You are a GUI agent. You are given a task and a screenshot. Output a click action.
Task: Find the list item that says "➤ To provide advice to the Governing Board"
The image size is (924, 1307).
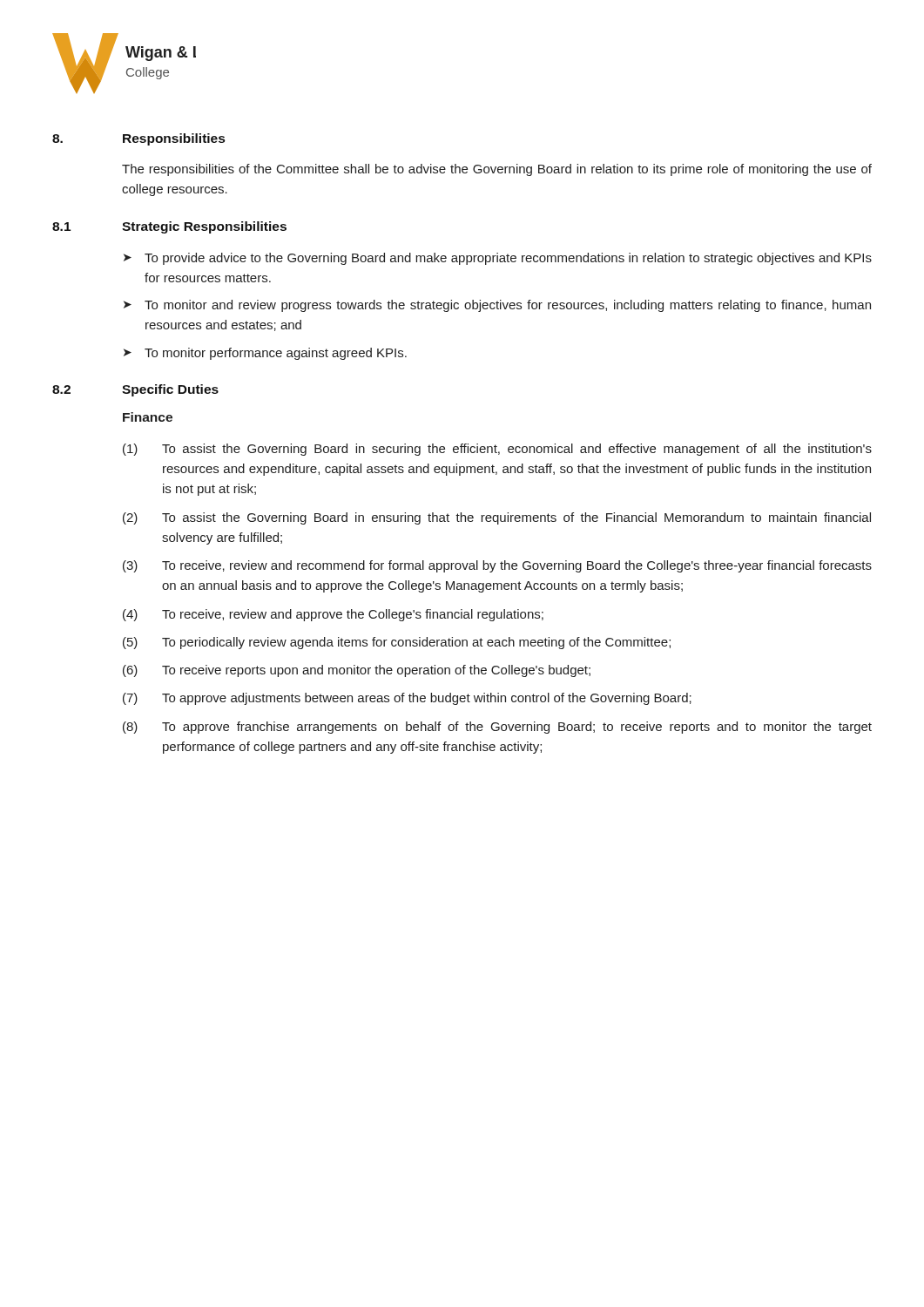point(497,267)
